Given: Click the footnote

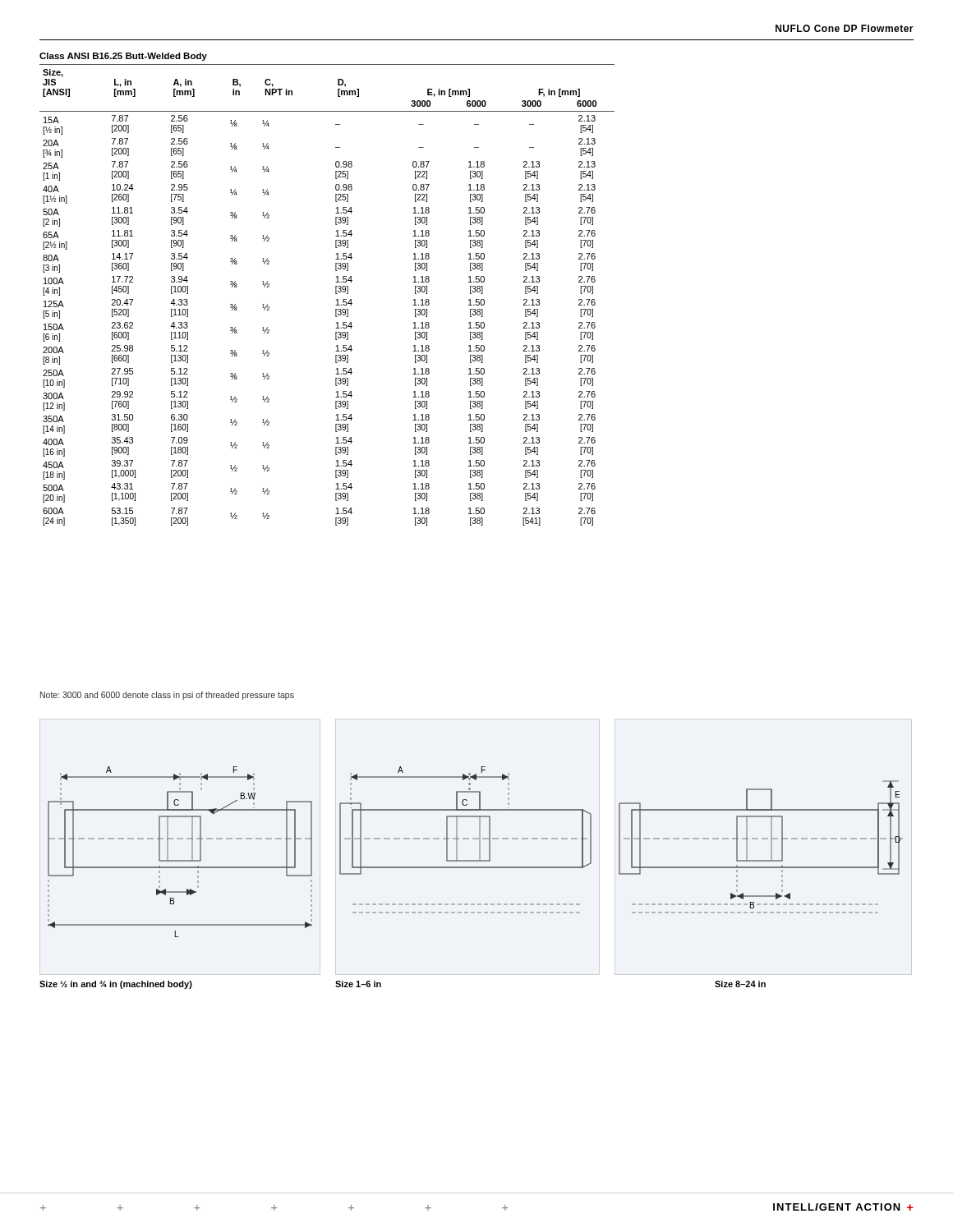Looking at the screenshot, I should tap(167, 695).
